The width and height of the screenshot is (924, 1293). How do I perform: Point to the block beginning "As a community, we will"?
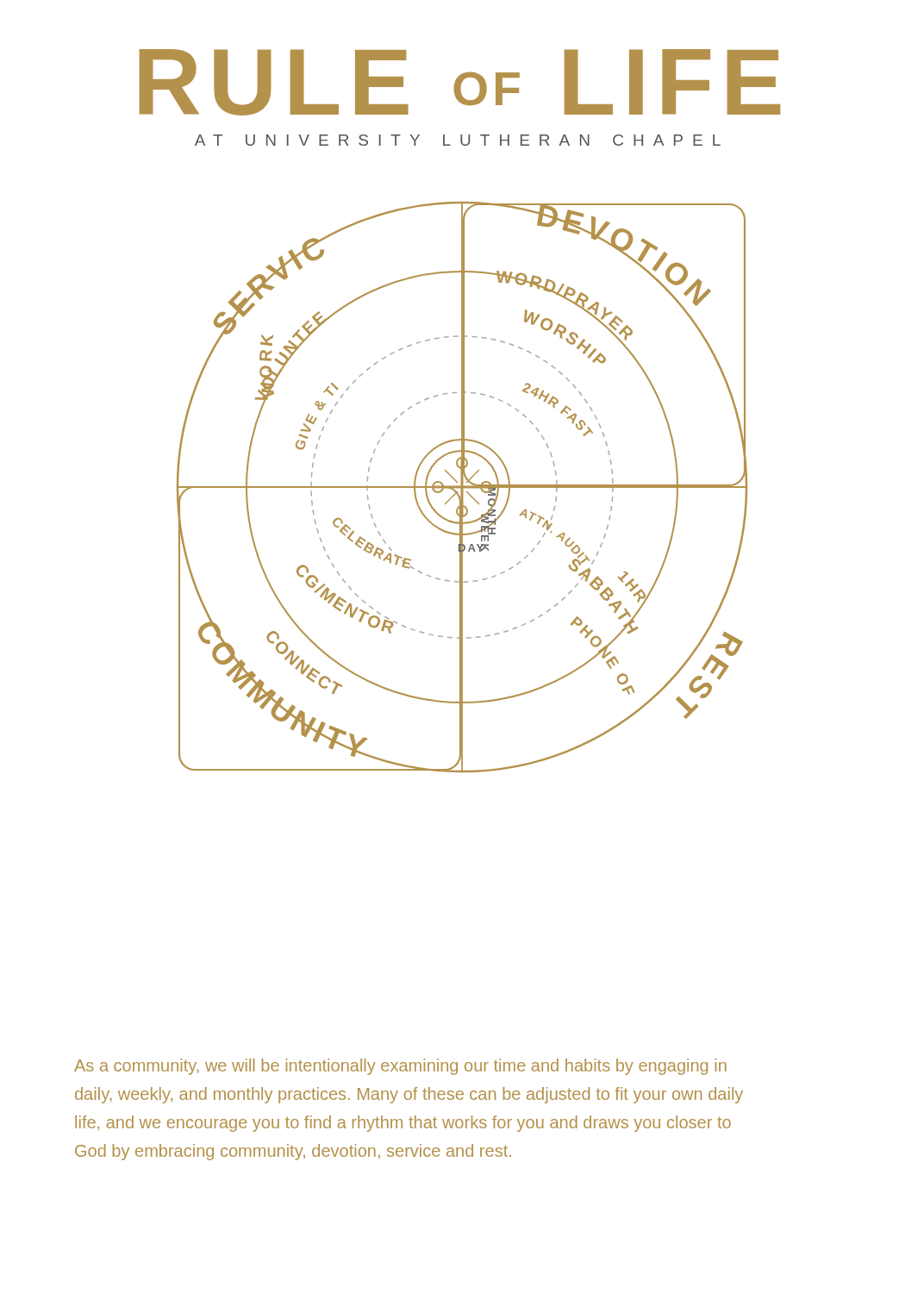click(x=410, y=1108)
